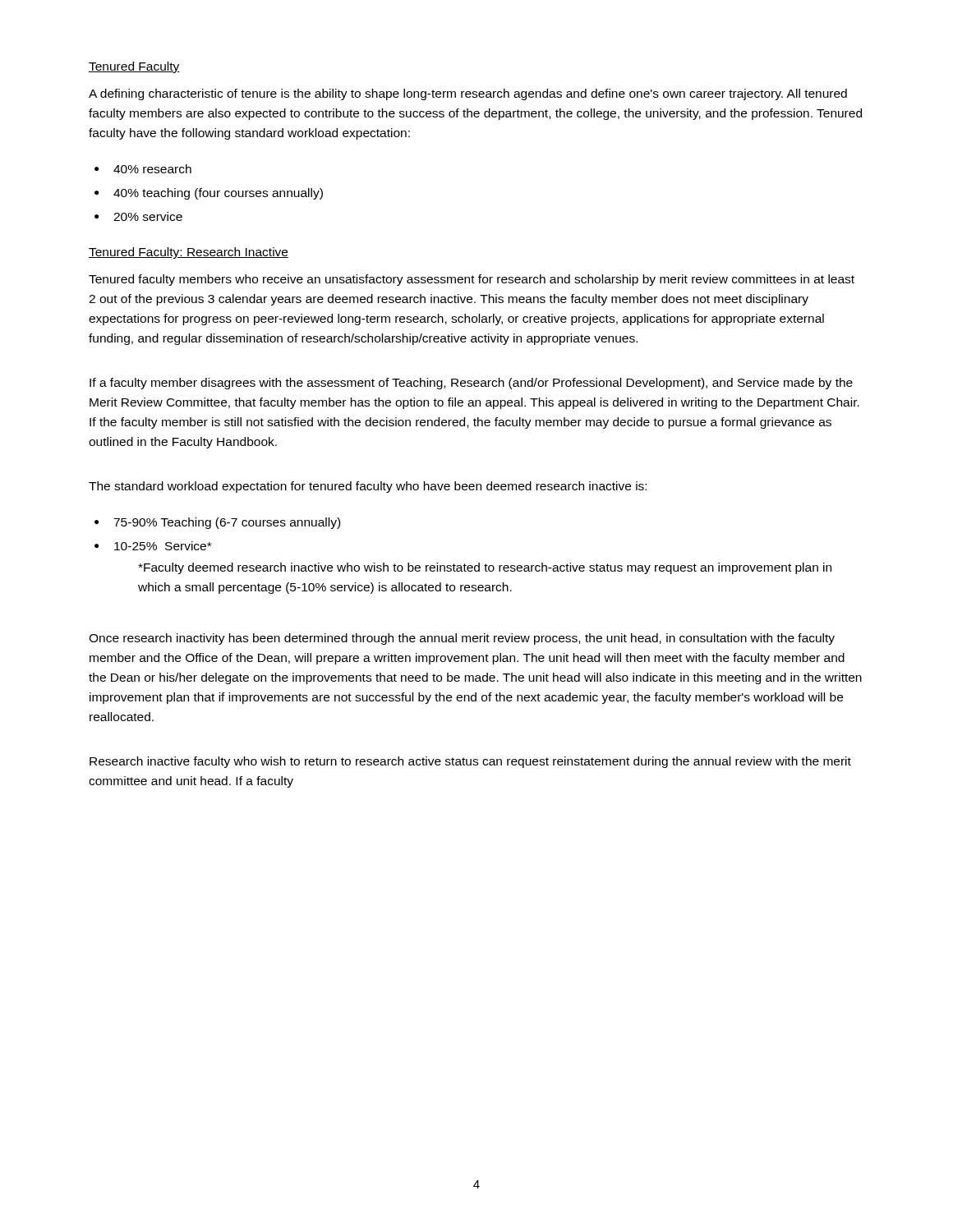Point to the block beginning "10-25% Service* *Faculty deemed research inactive who wish"

pos(489,568)
